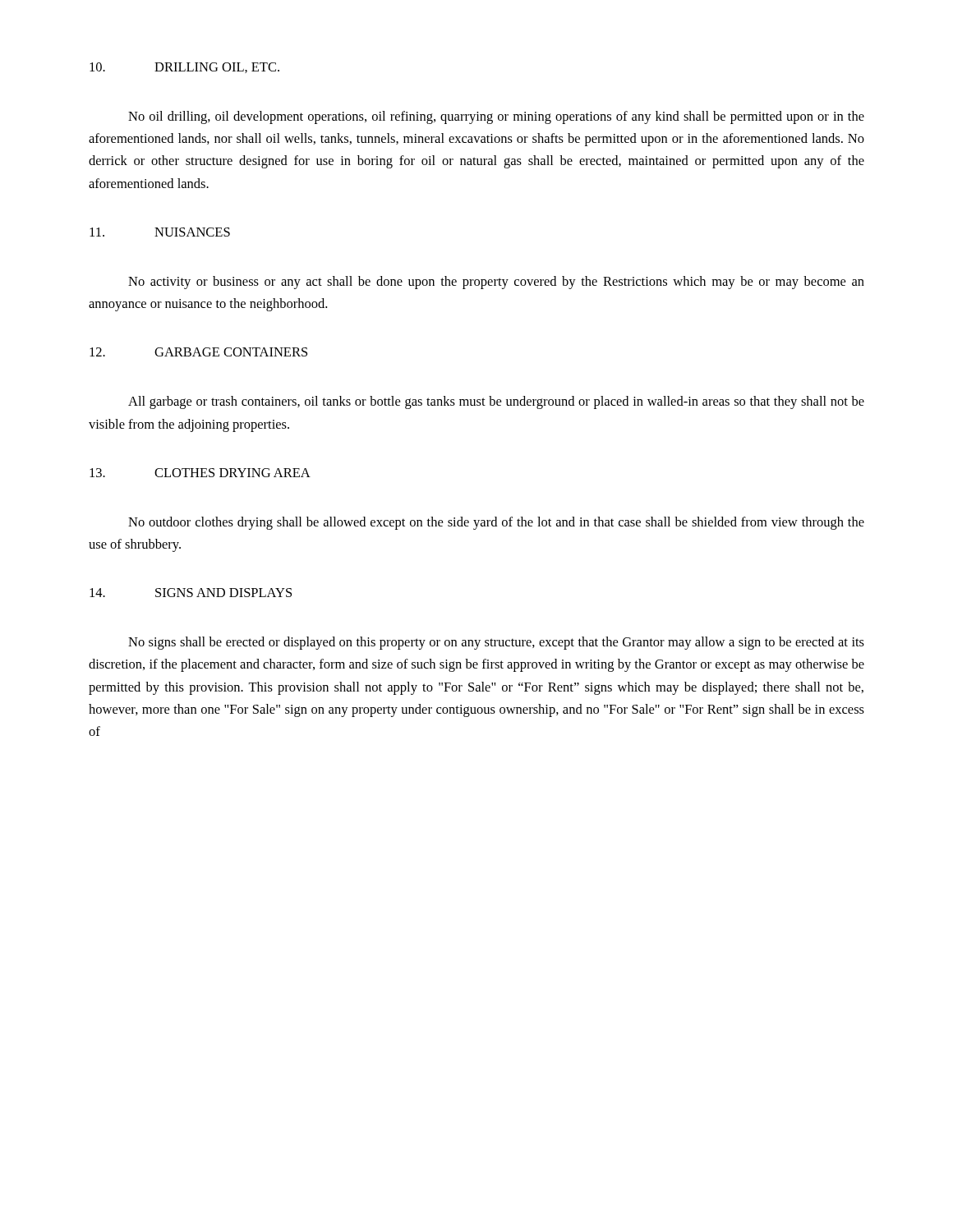Click on the section header that says "10. DRILLING OIL, ETC."
The height and width of the screenshot is (1232, 953).
click(x=184, y=67)
